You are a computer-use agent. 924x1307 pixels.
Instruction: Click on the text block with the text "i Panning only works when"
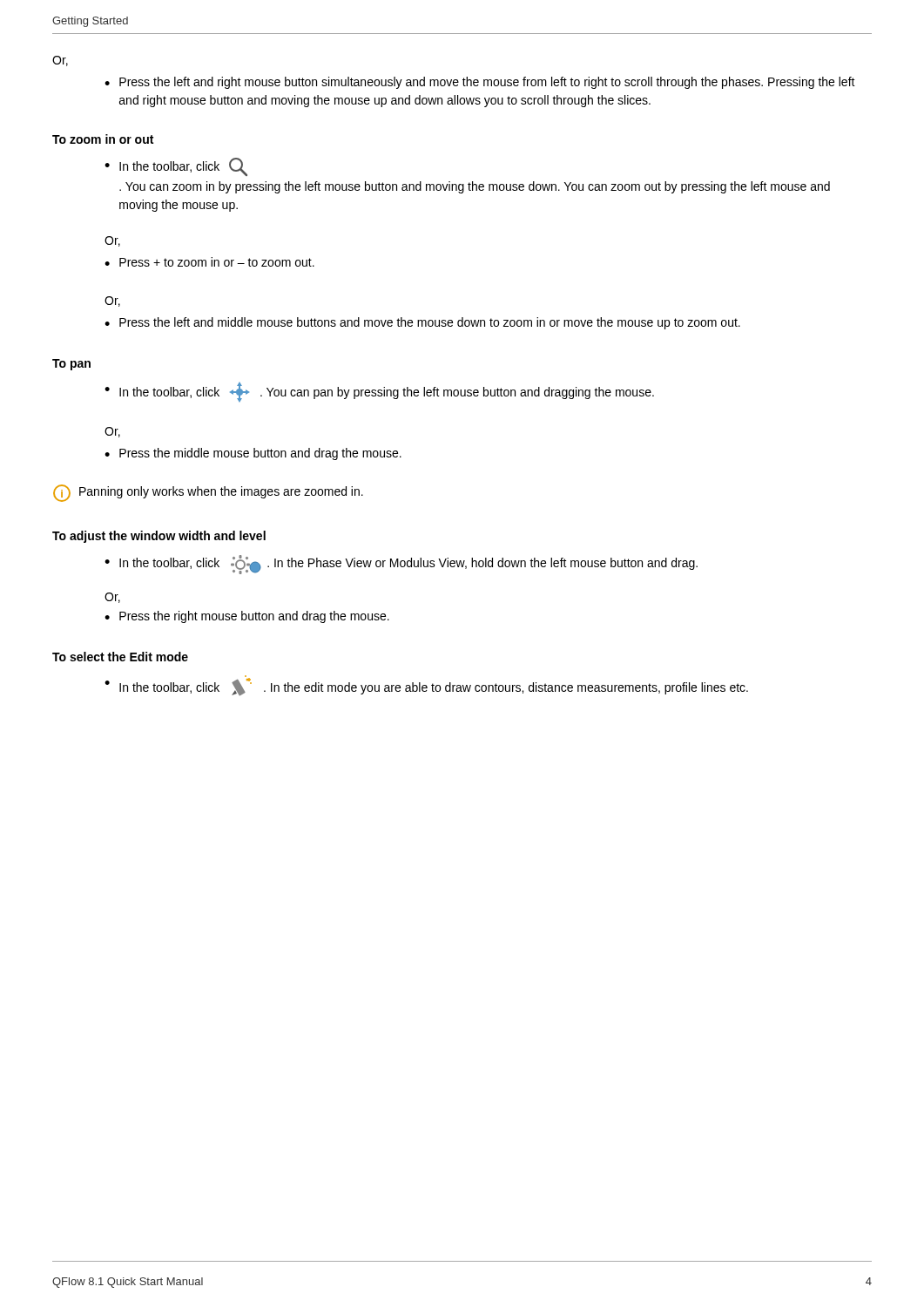208,495
